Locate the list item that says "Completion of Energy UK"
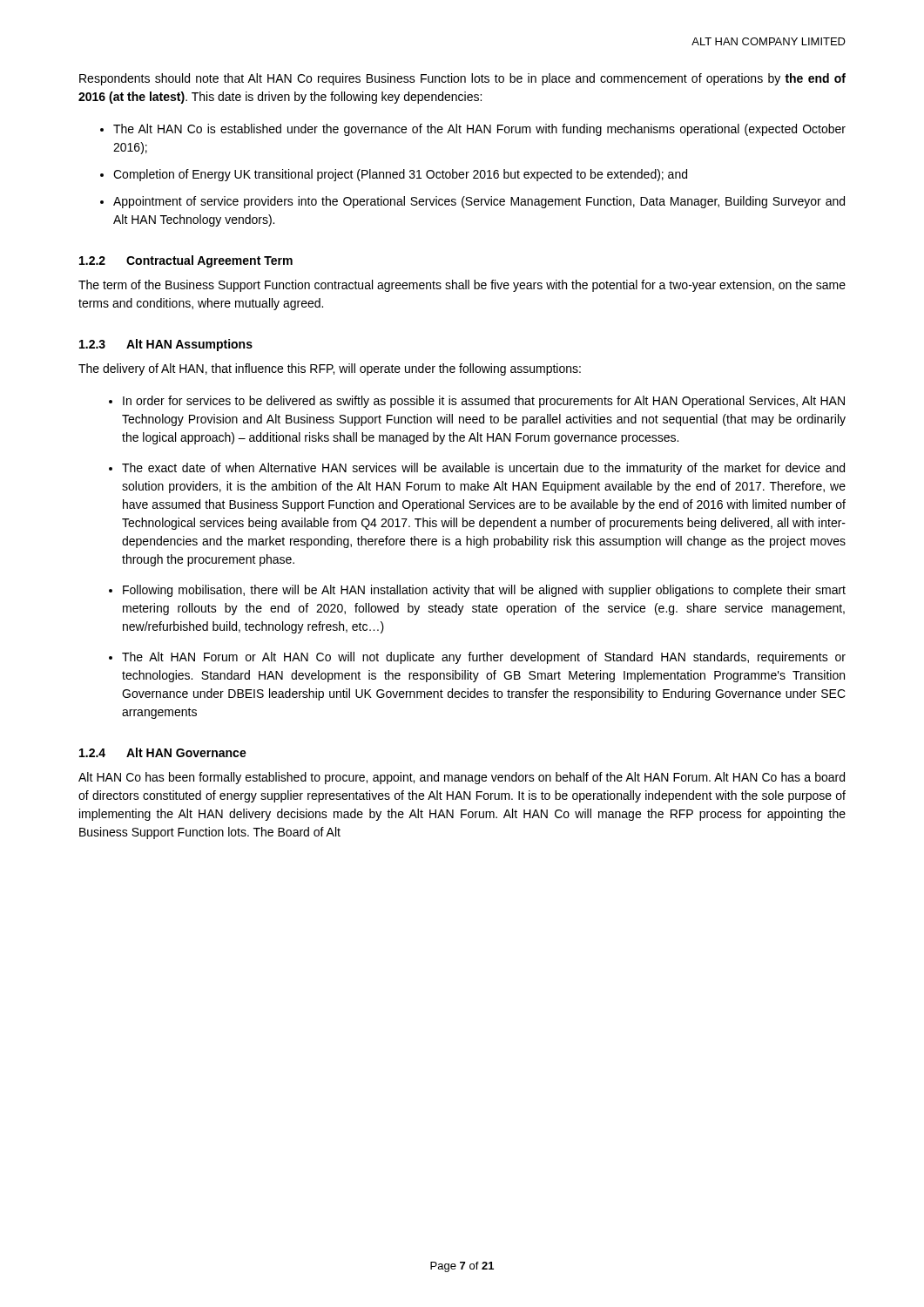Viewport: 924px width, 1307px height. point(401,174)
